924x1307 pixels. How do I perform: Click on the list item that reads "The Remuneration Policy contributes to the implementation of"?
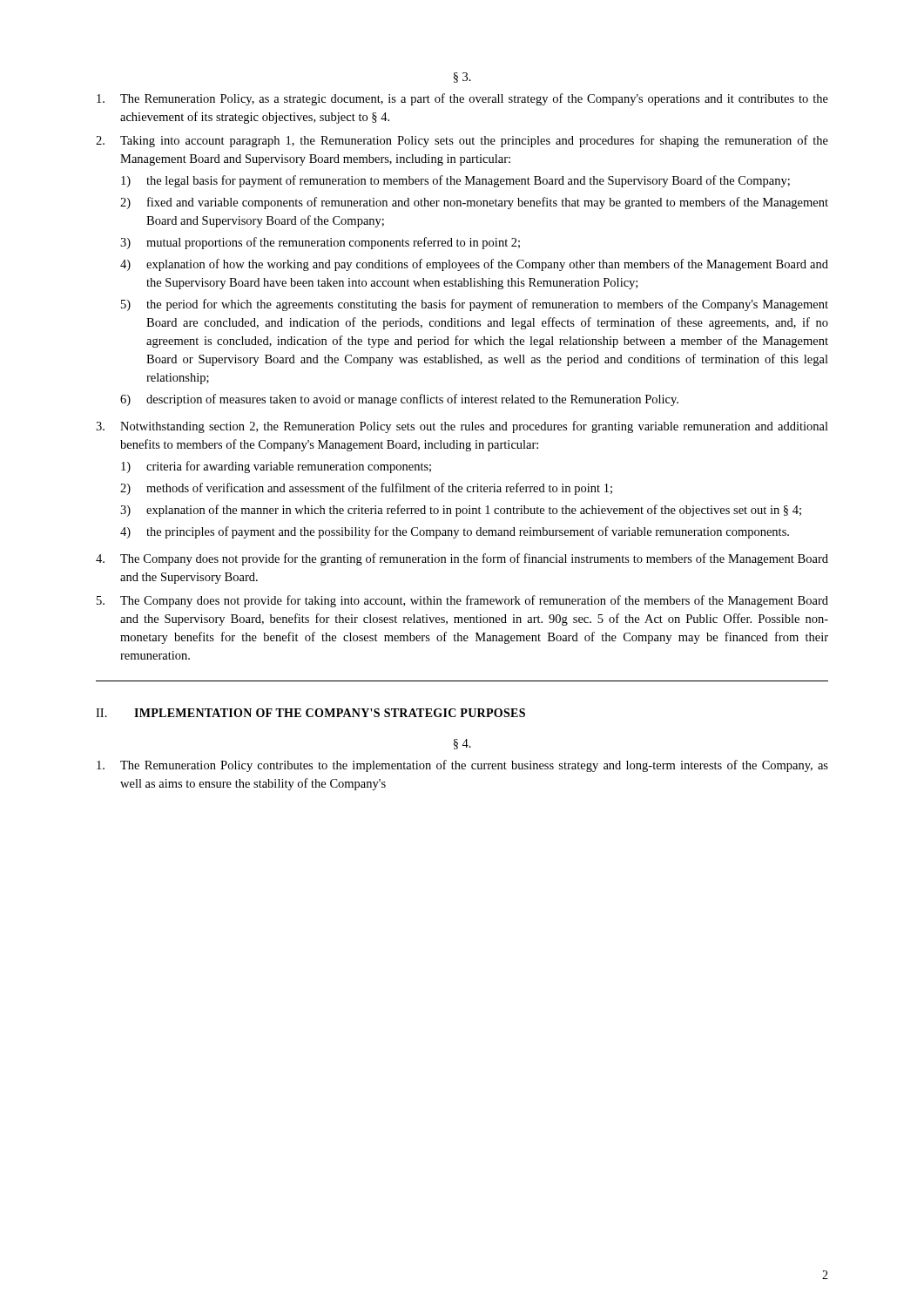(x=462, y=775)
